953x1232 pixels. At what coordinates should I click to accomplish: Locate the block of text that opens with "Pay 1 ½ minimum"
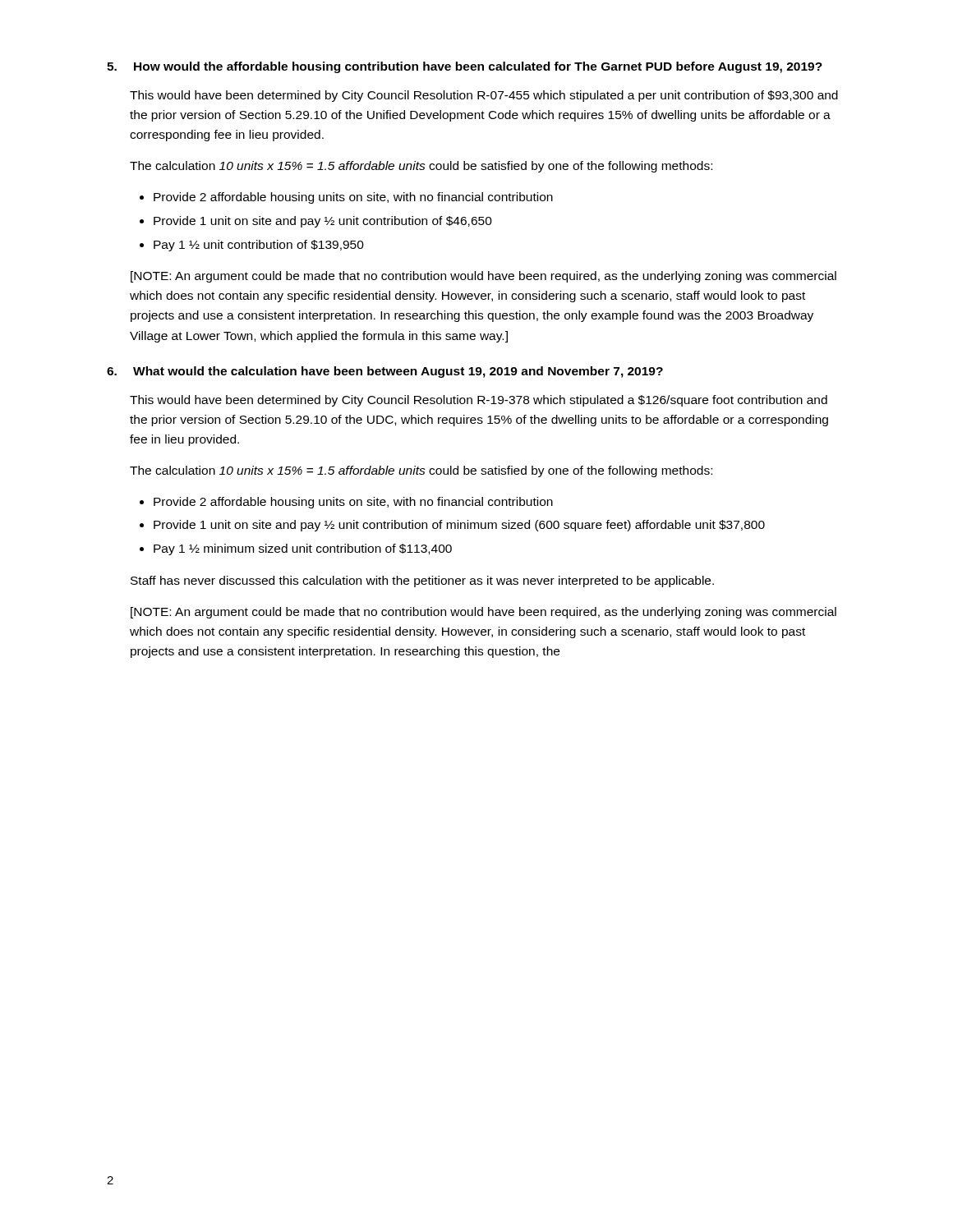pyautogui.click(x=303, y=549)
